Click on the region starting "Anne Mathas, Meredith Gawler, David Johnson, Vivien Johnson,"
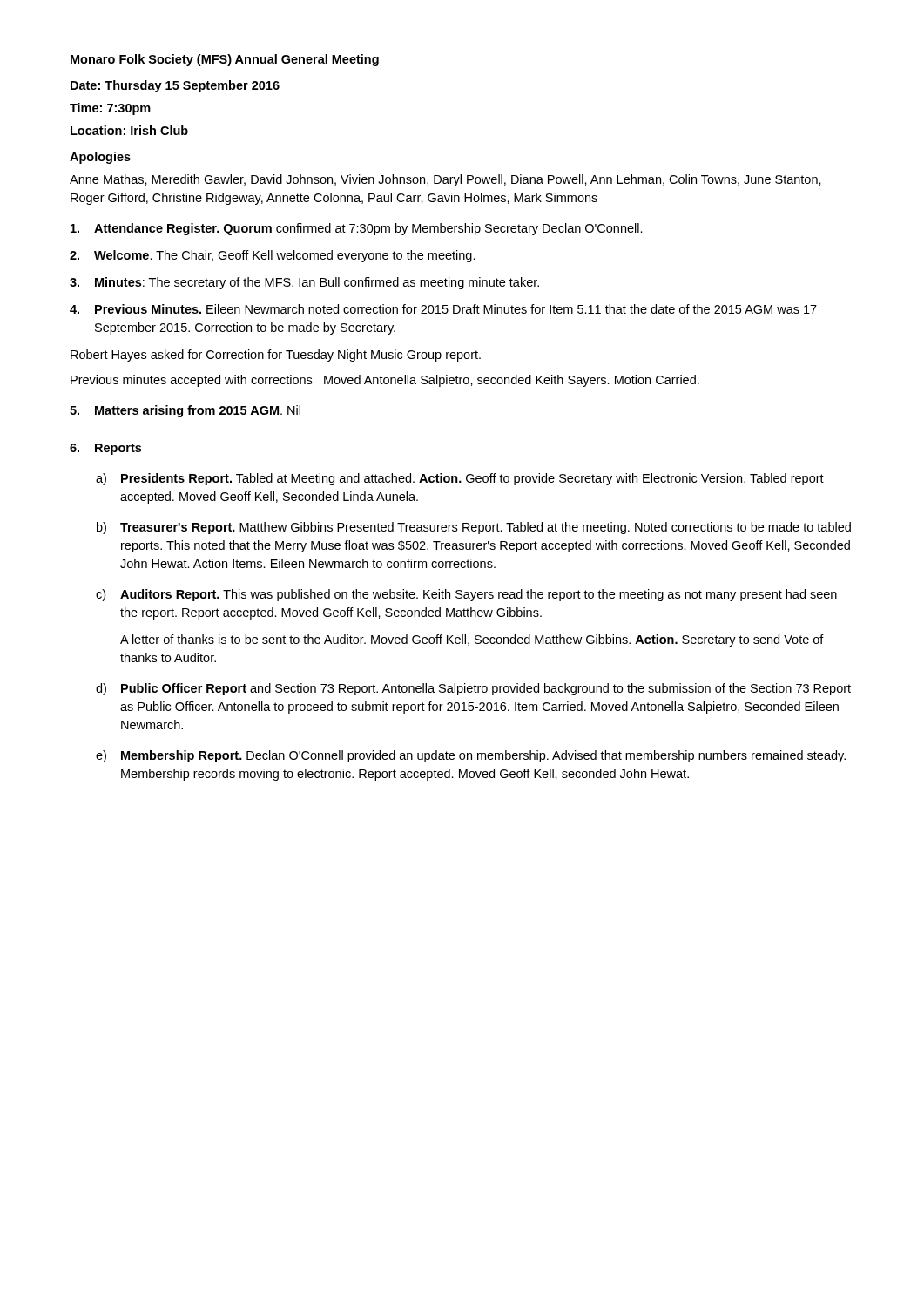This screenshot has width=924, height=1307. [446, 189]
